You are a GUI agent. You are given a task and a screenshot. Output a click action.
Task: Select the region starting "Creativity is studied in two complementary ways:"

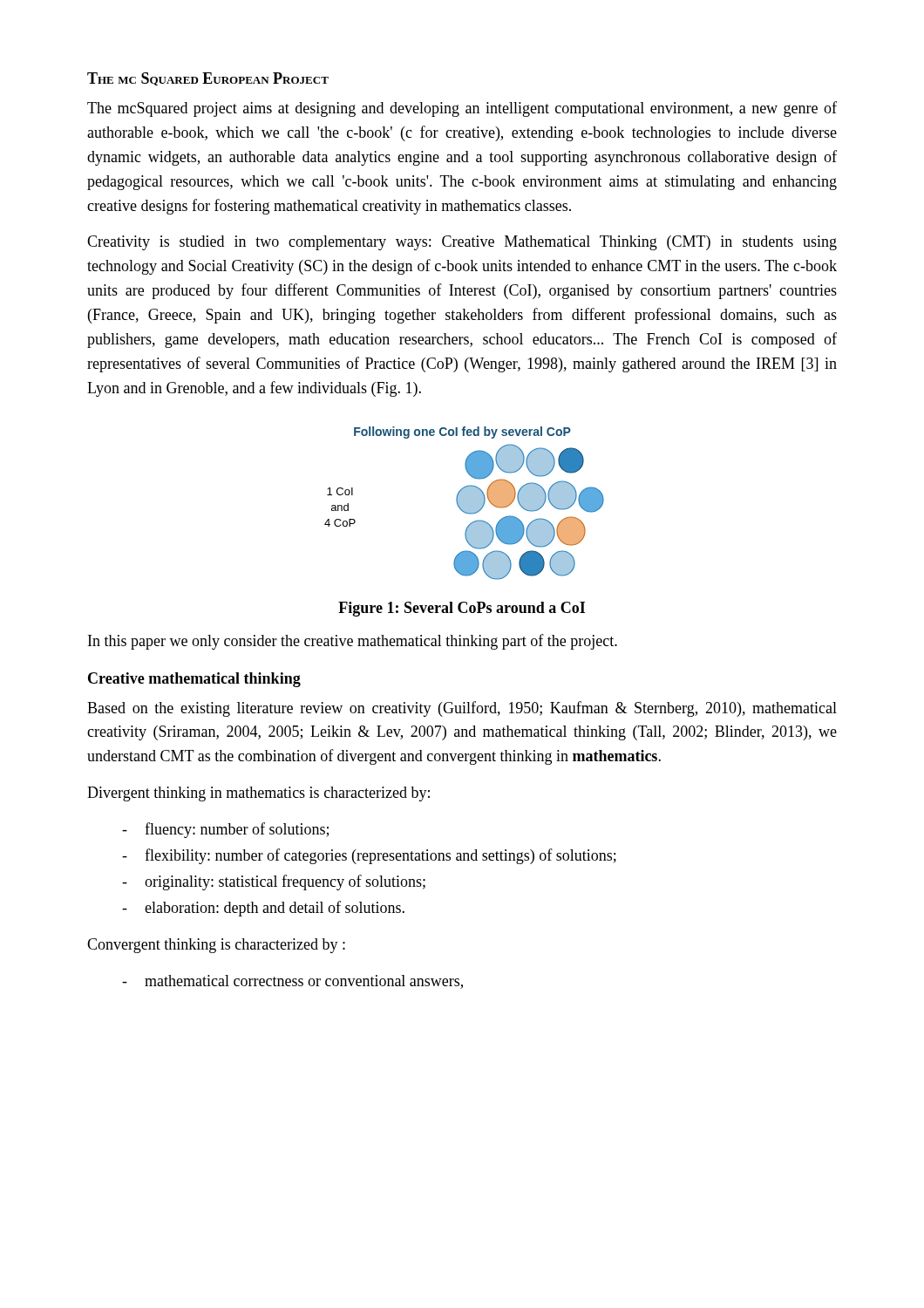tap(462, 315)
